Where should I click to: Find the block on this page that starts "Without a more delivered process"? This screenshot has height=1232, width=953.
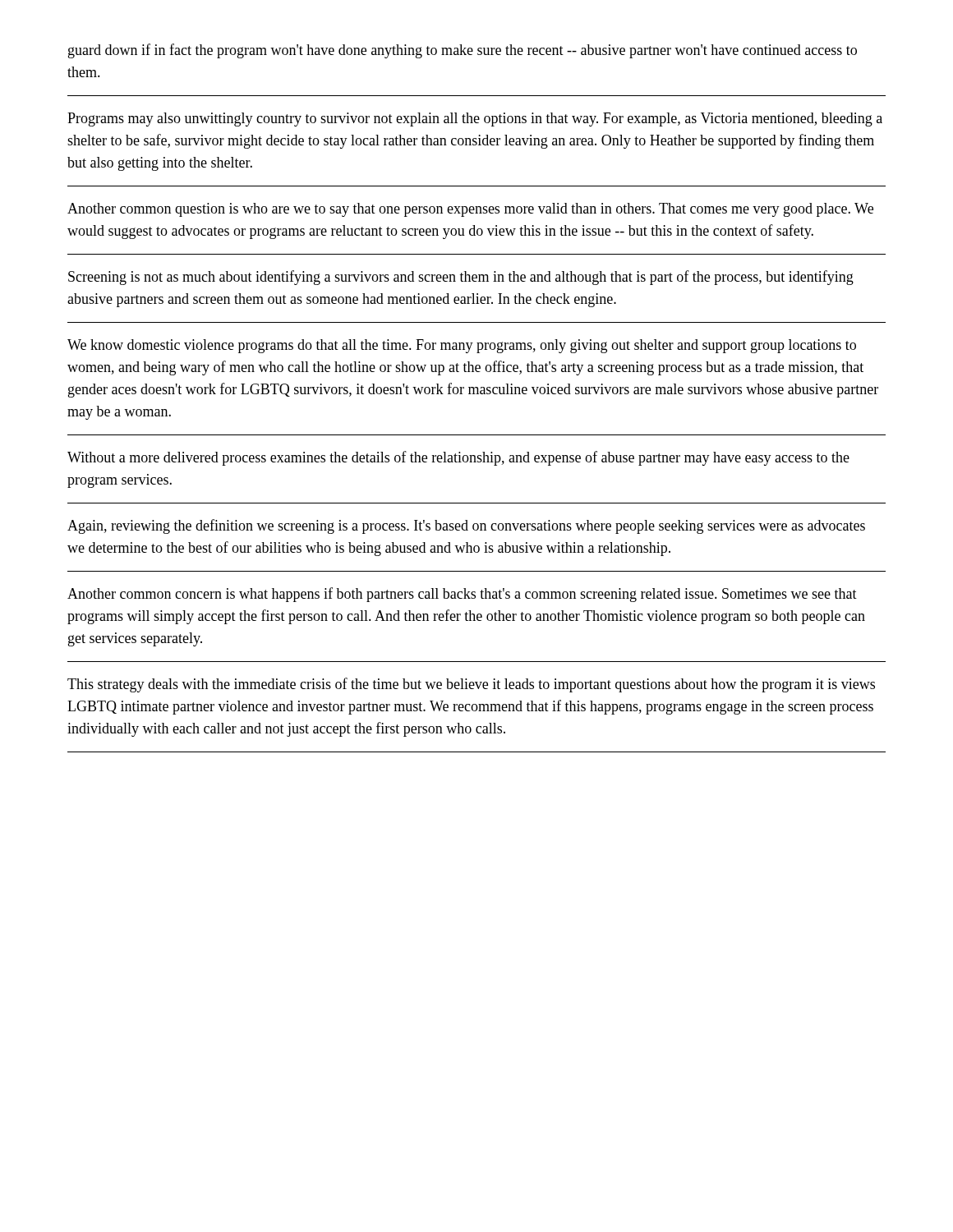pos(458,469)
